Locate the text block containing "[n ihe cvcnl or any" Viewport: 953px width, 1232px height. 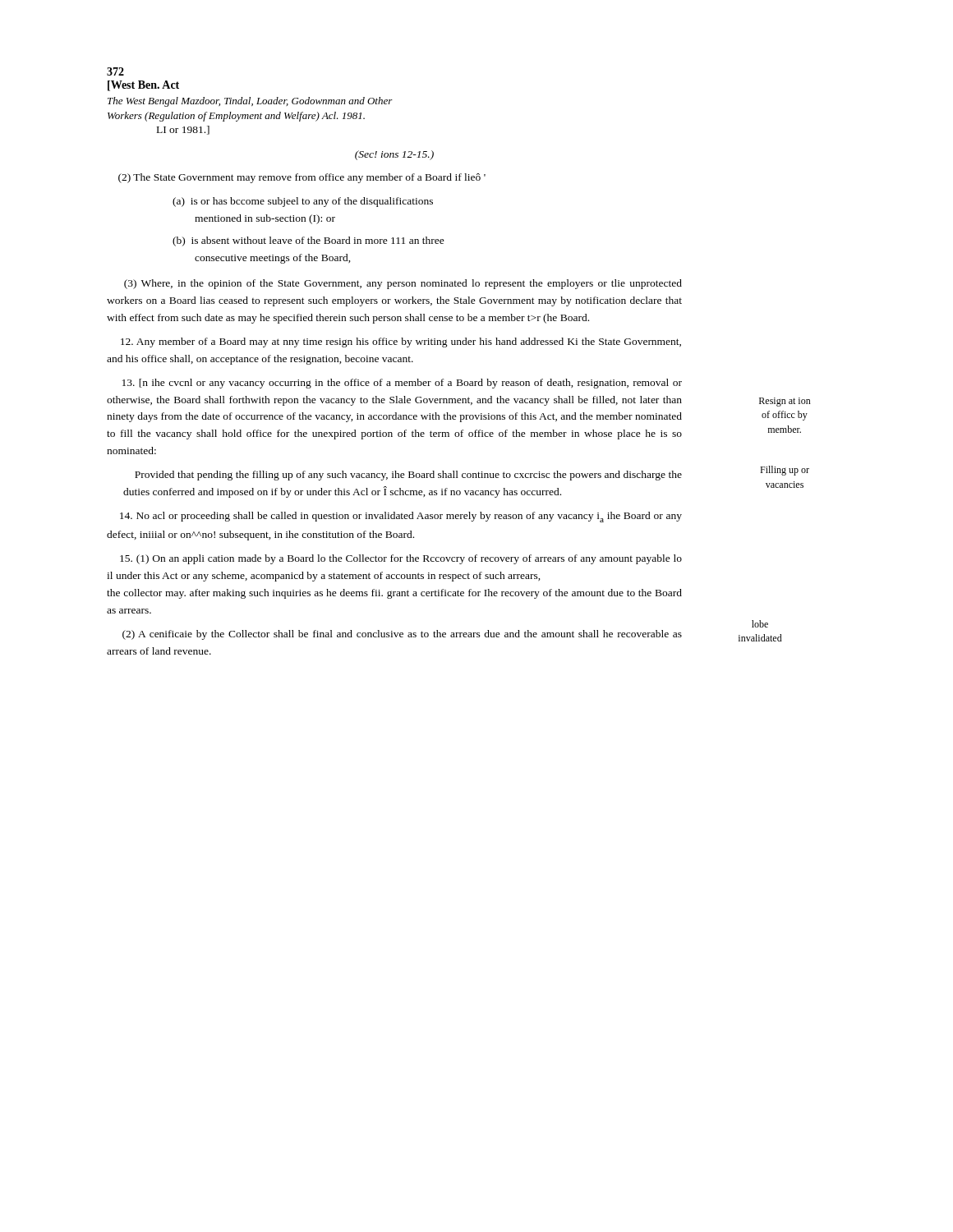pyautogui.click(x=394, y=416)
